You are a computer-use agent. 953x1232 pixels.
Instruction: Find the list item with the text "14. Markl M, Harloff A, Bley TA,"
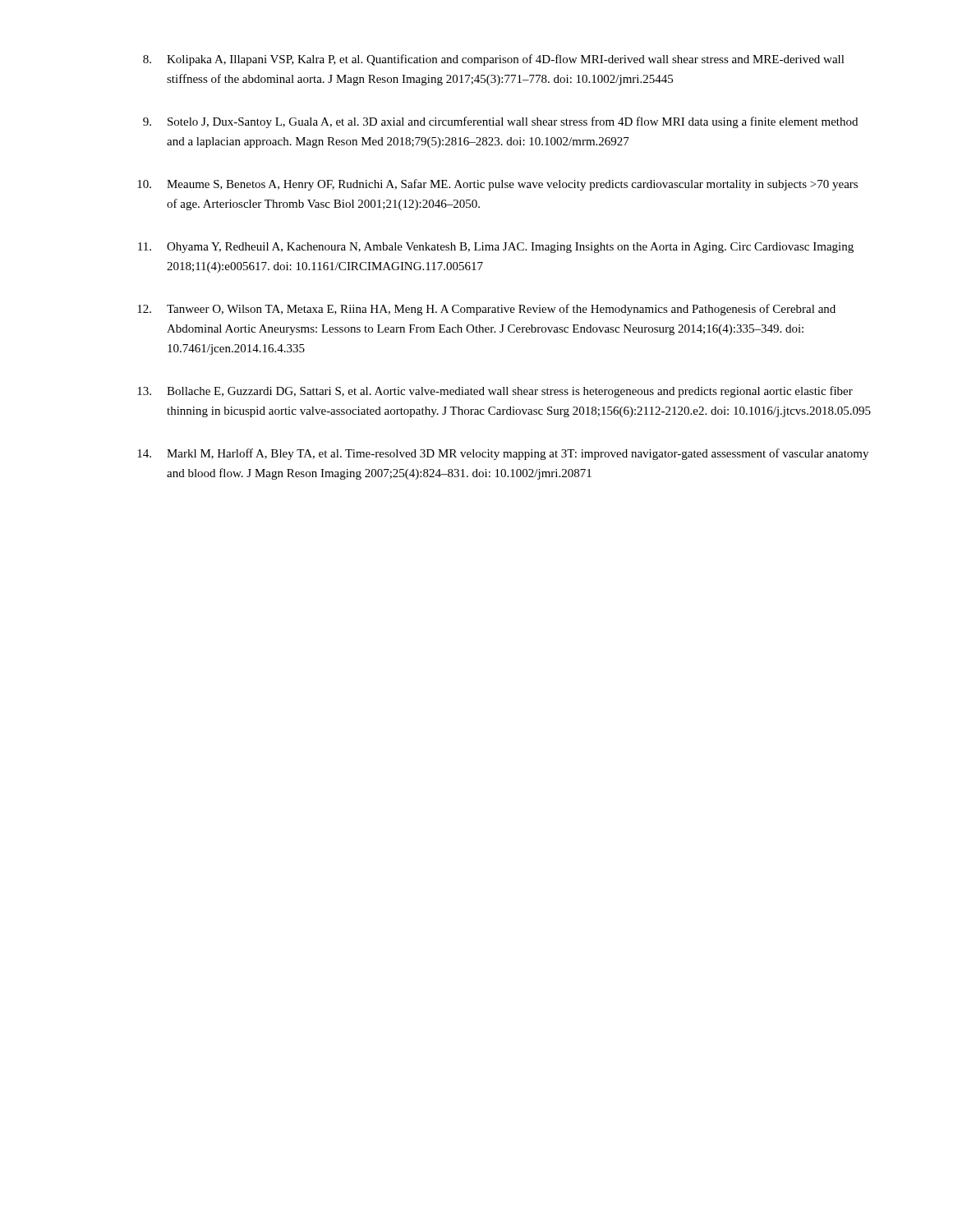click(489, 463)
